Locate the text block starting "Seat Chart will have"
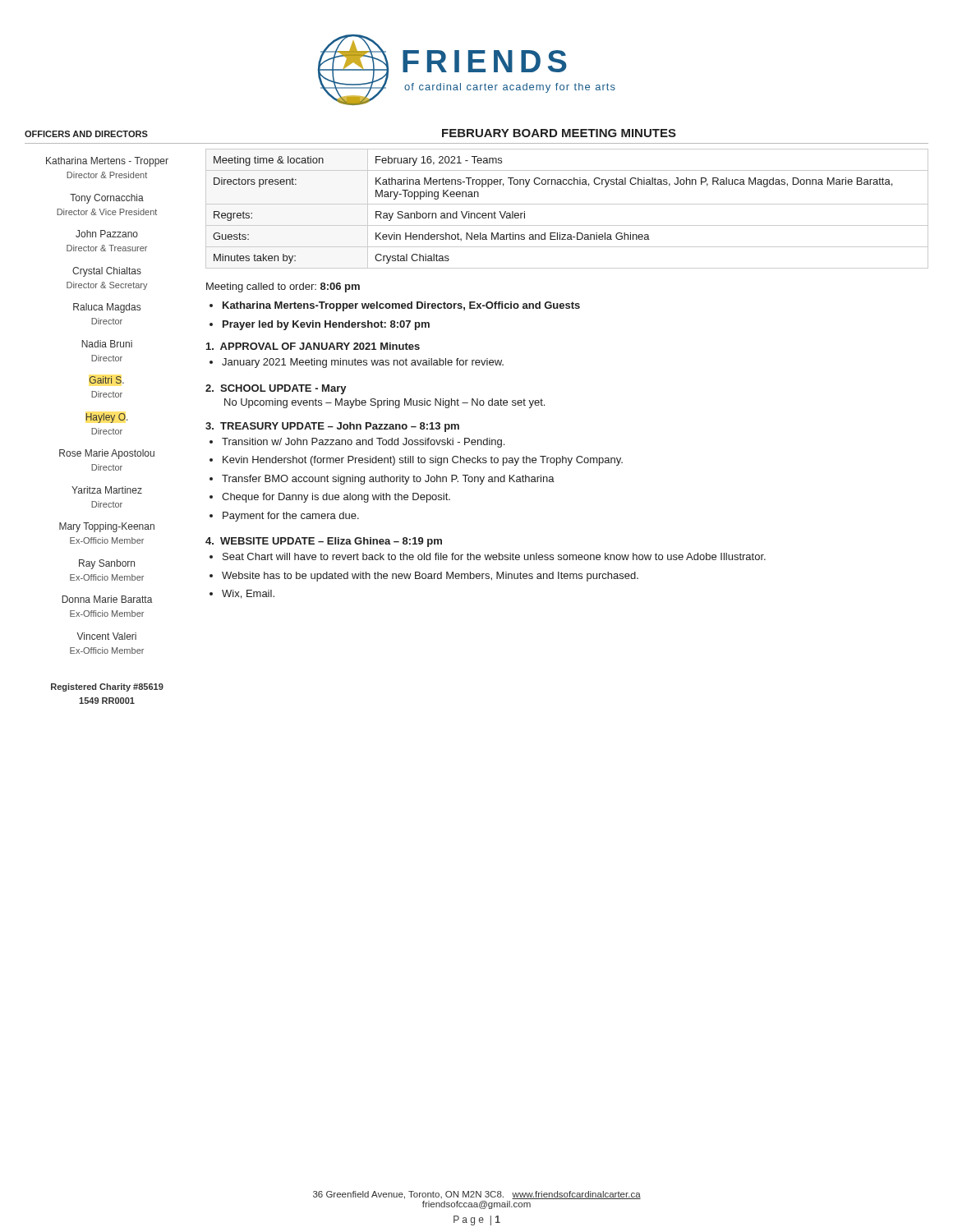Screen dimensions: 1232x953 pos(494,556)
